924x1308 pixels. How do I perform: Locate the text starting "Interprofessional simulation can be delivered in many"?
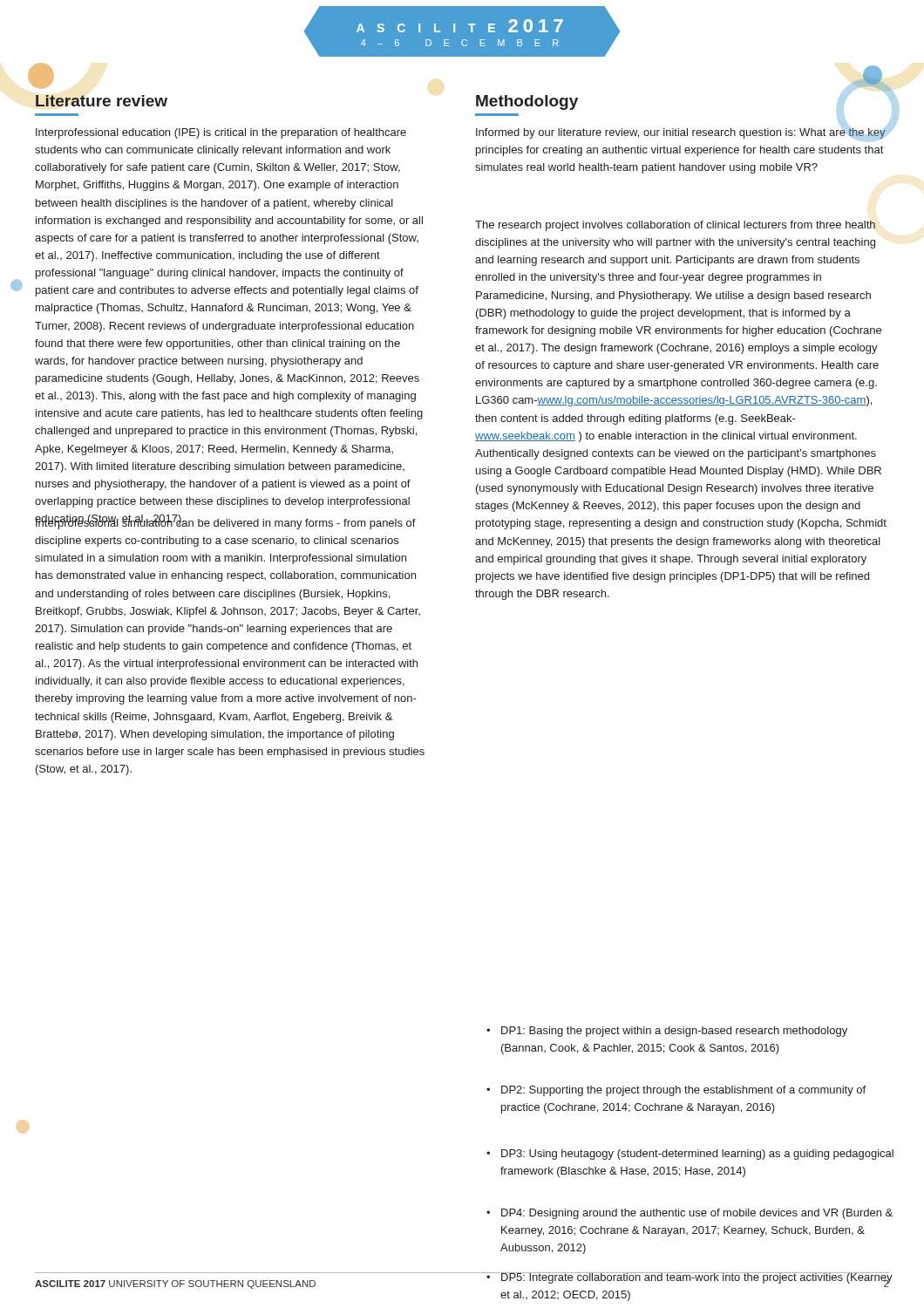(x=230, y=646)
